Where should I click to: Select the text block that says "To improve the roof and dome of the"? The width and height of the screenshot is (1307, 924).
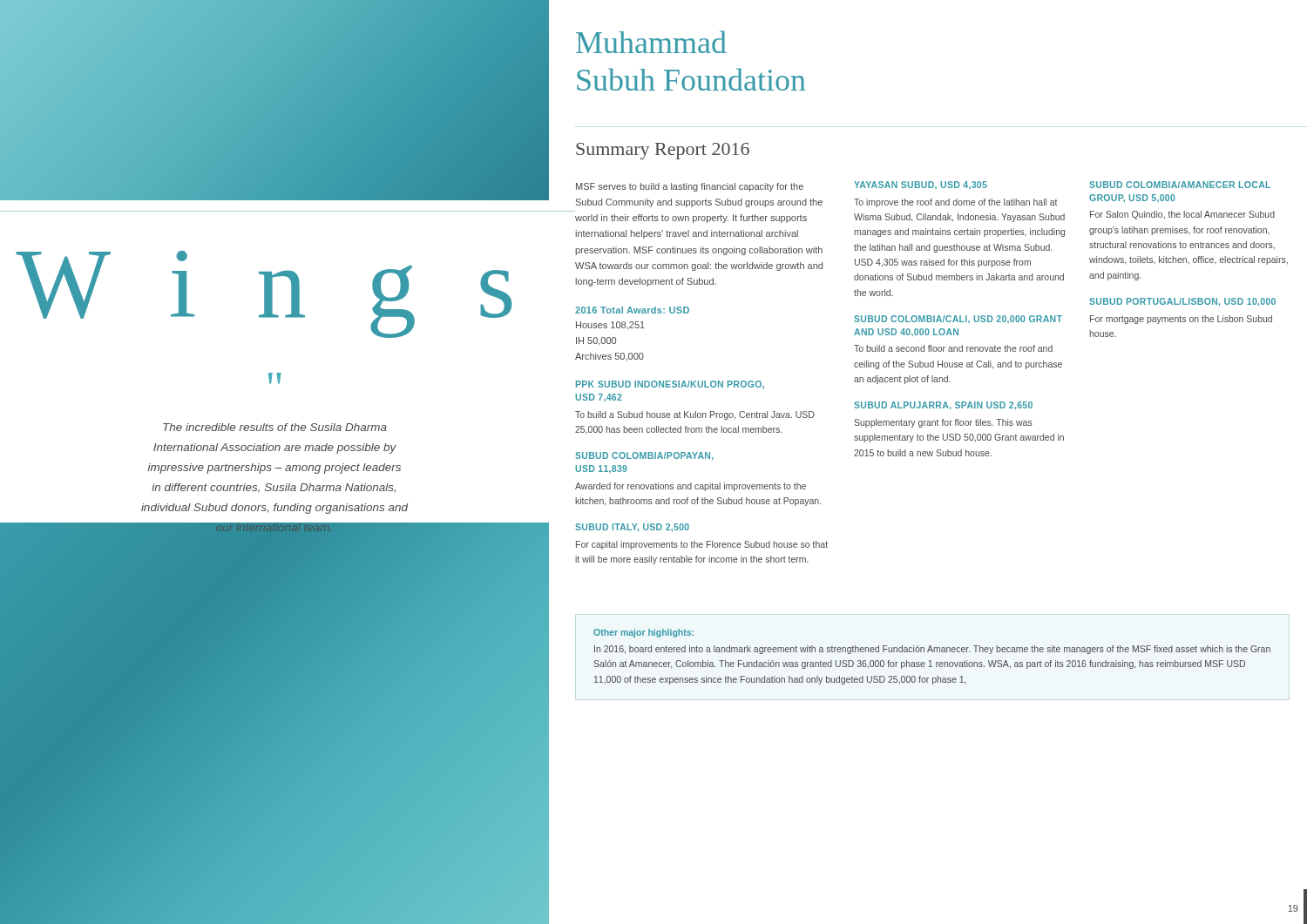click(x=961, y=248)
